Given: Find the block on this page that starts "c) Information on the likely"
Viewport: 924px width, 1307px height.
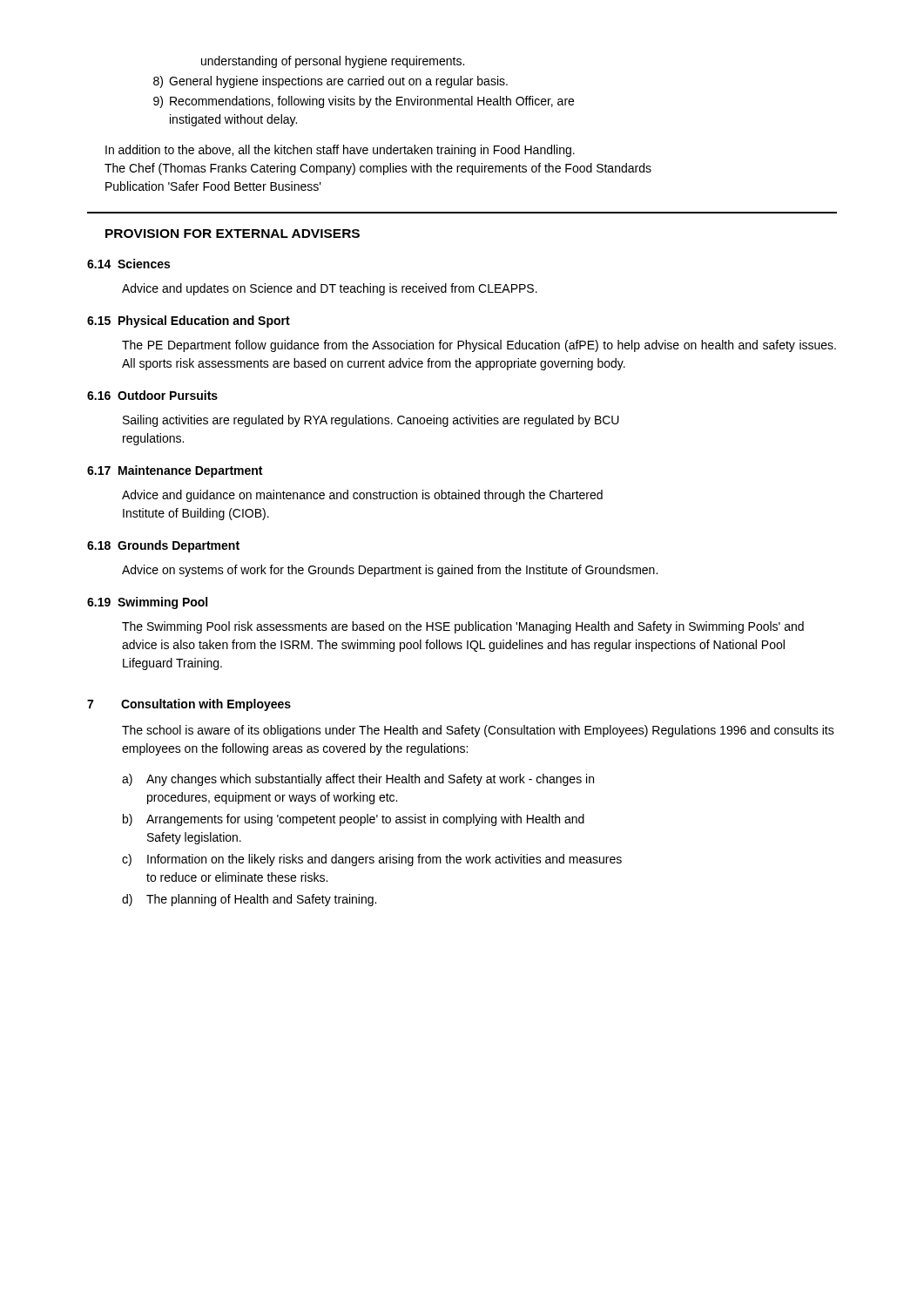Looking at the screenshot, I should coord(479,869).
